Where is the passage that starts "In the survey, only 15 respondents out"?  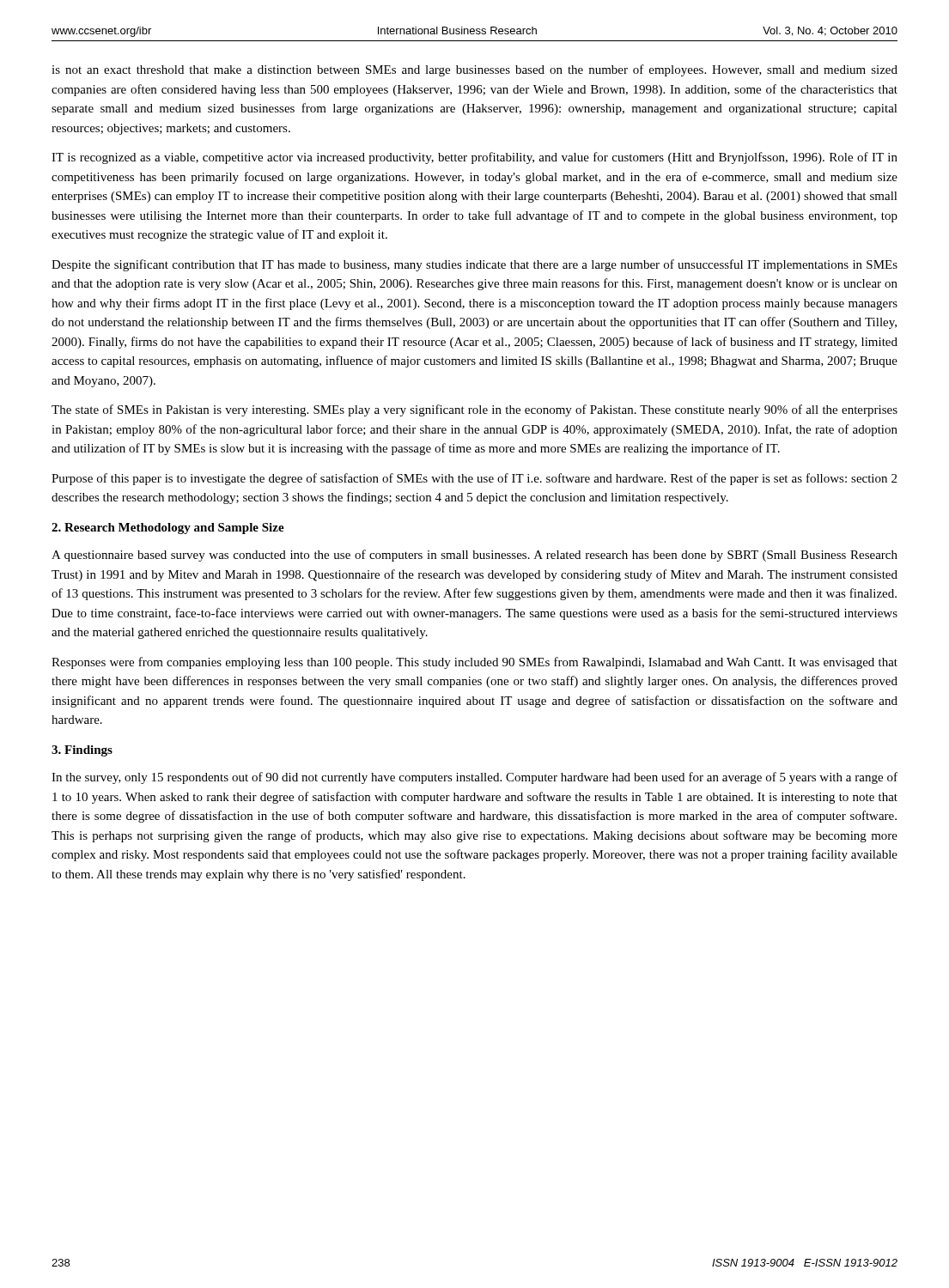474,826
